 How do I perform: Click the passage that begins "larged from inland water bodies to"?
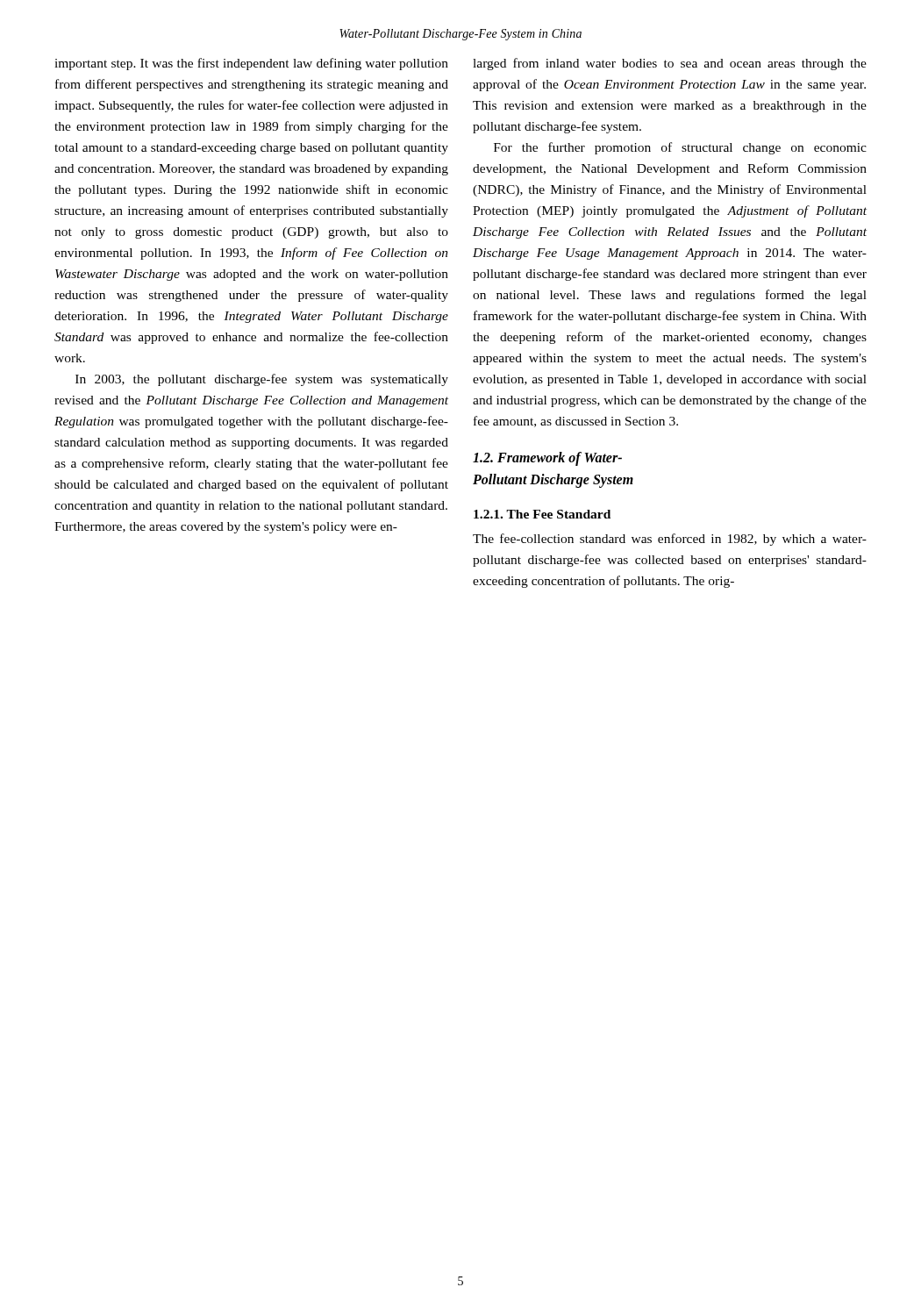pos(670,94)
